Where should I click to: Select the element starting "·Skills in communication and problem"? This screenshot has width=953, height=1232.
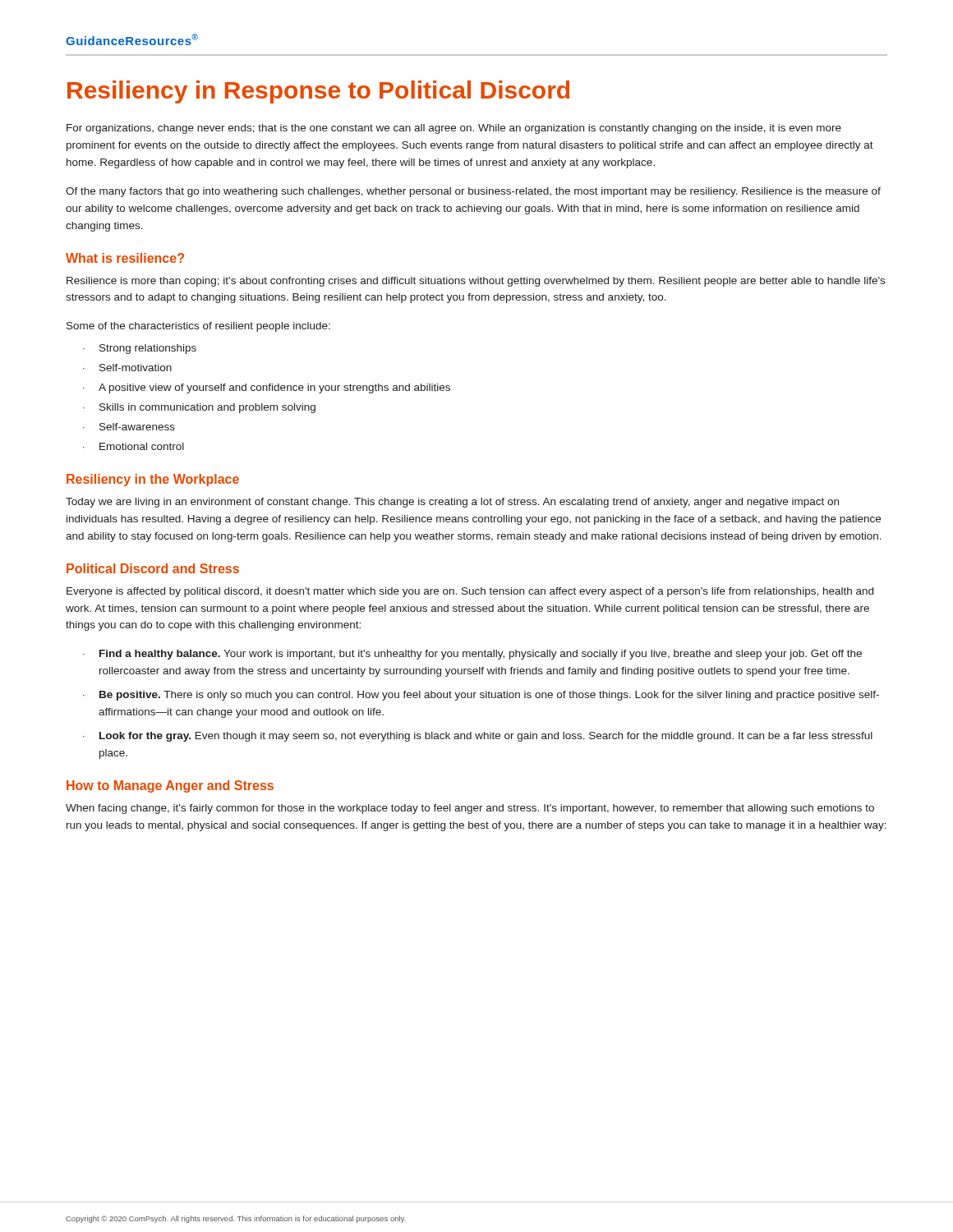tap(199, 408)
